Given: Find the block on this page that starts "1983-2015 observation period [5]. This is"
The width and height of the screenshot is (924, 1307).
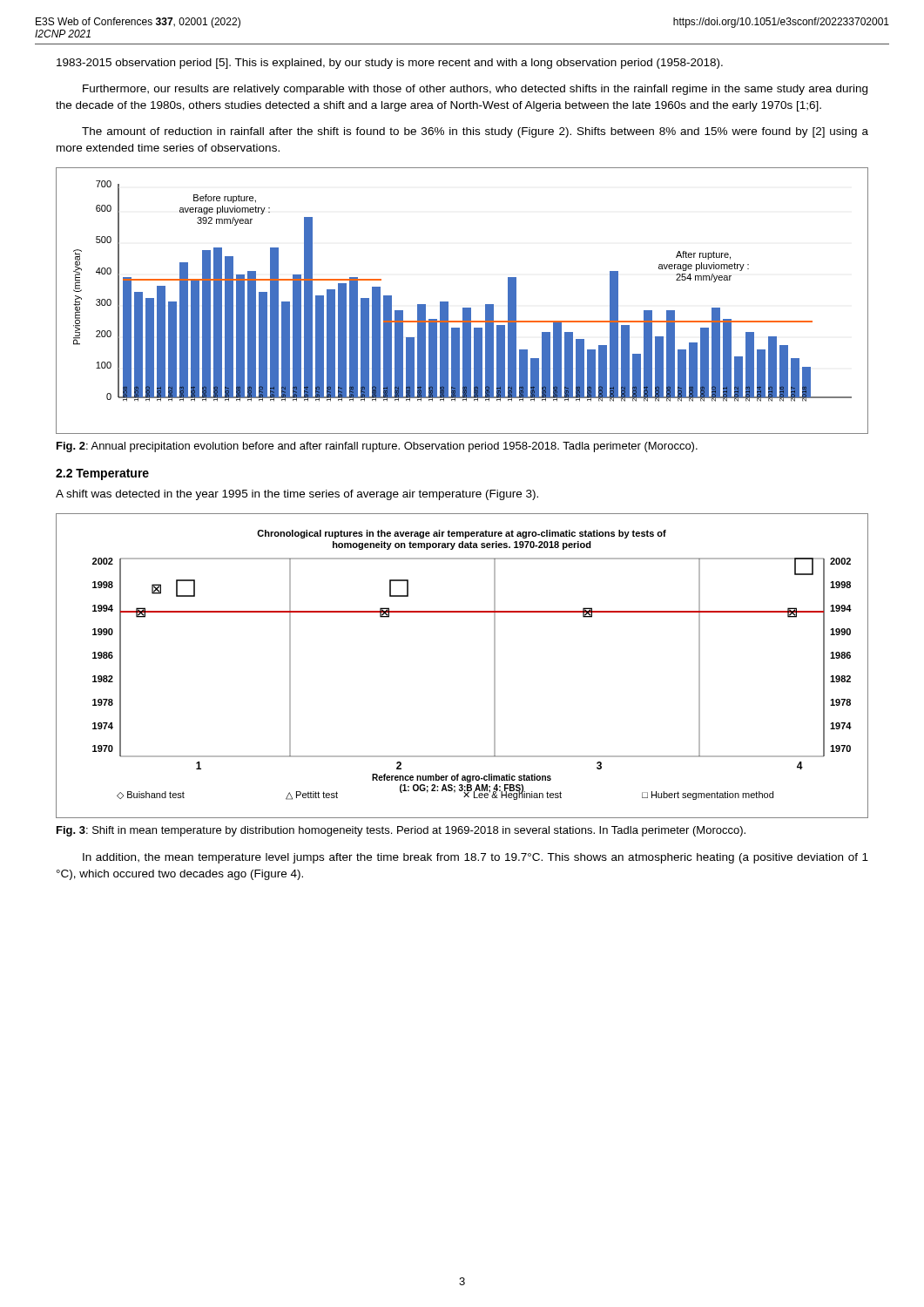Looking at the screenshot, I should (390, 62).
